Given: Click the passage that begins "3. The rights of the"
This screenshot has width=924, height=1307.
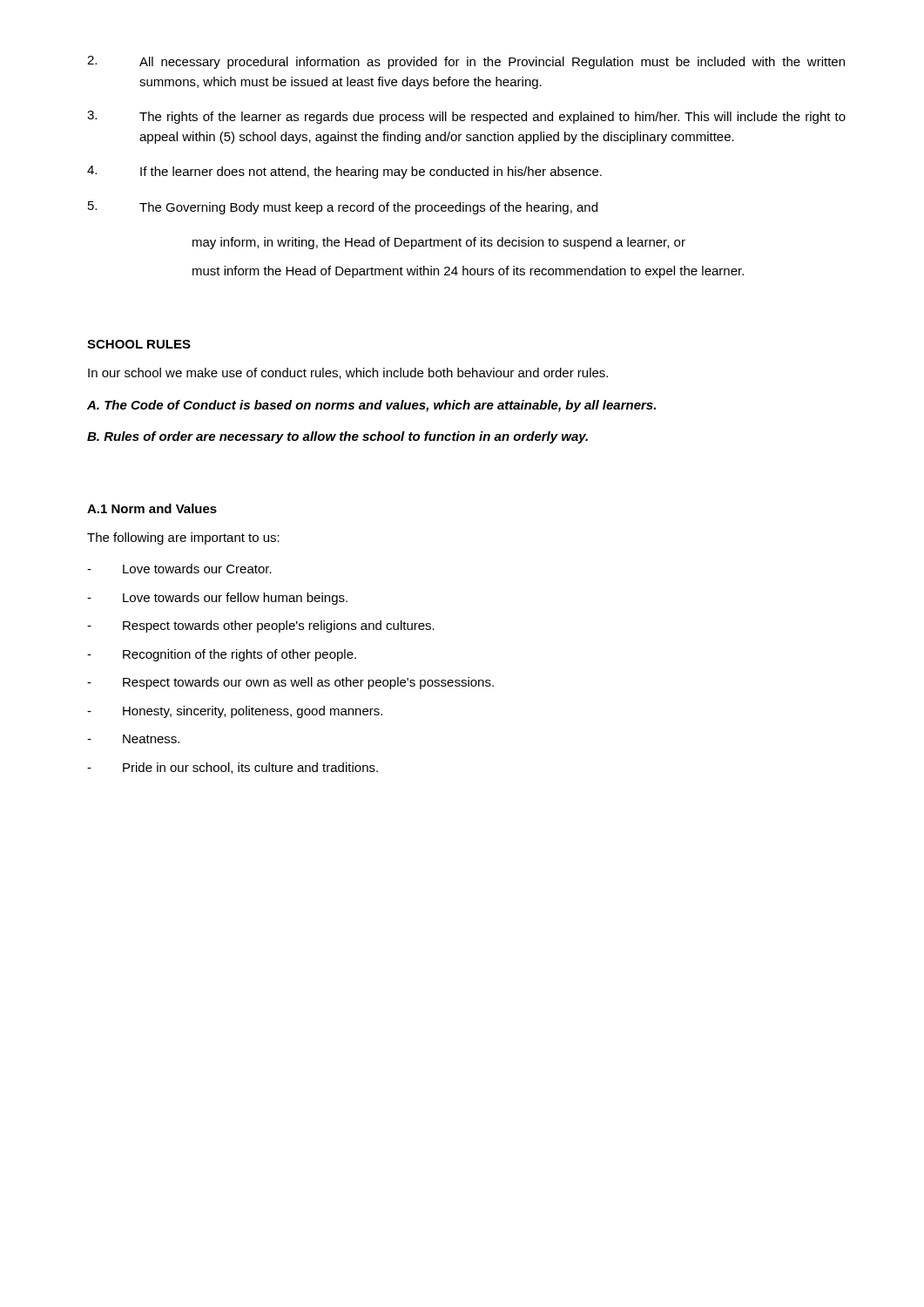Looking at the screenshot, I should click(x=466, y=127).
